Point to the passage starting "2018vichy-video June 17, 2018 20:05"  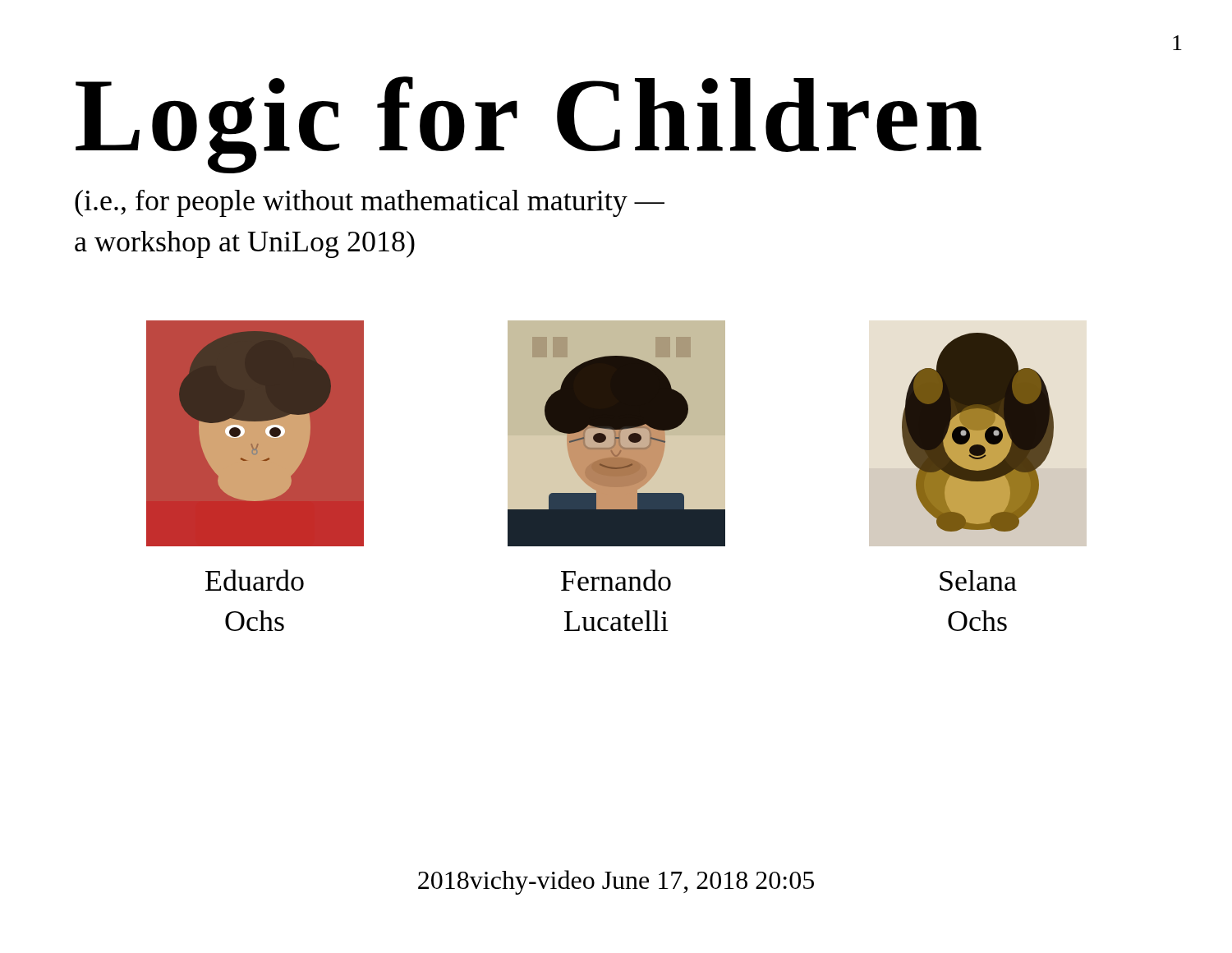[616, 880]
